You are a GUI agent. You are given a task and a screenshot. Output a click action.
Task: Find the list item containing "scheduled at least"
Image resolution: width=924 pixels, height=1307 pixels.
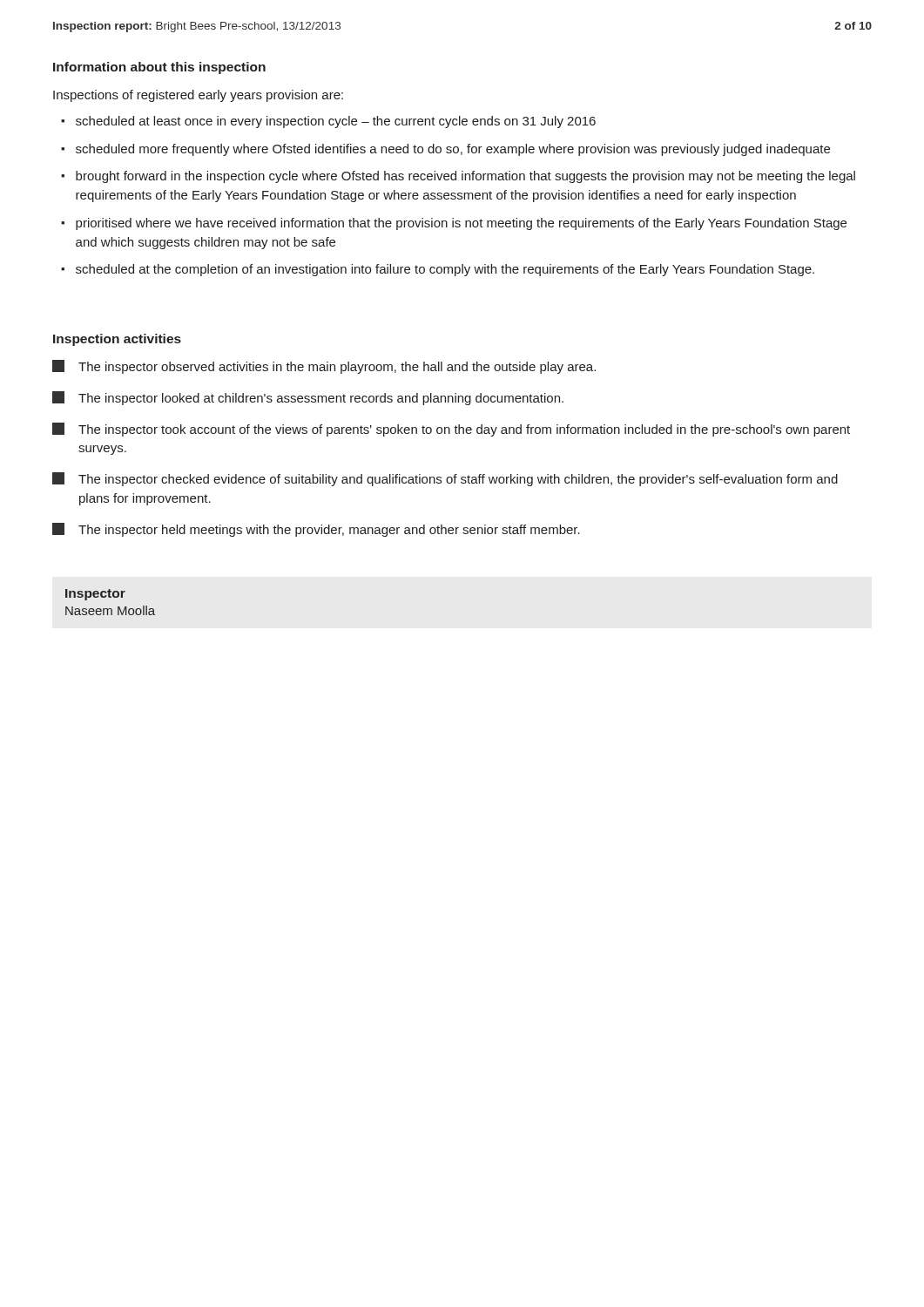336,120
